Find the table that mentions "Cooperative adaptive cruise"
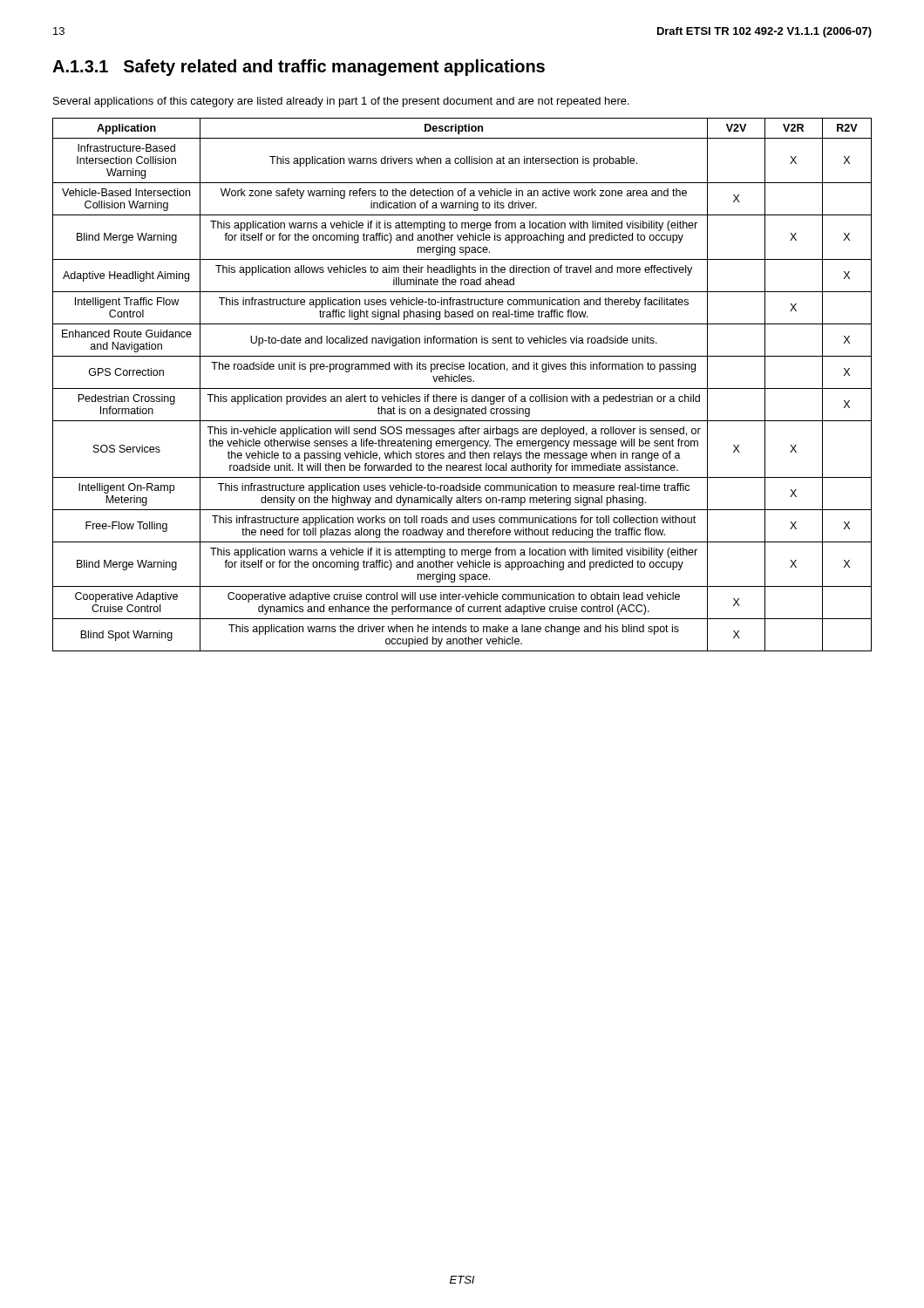 [462, 385]
